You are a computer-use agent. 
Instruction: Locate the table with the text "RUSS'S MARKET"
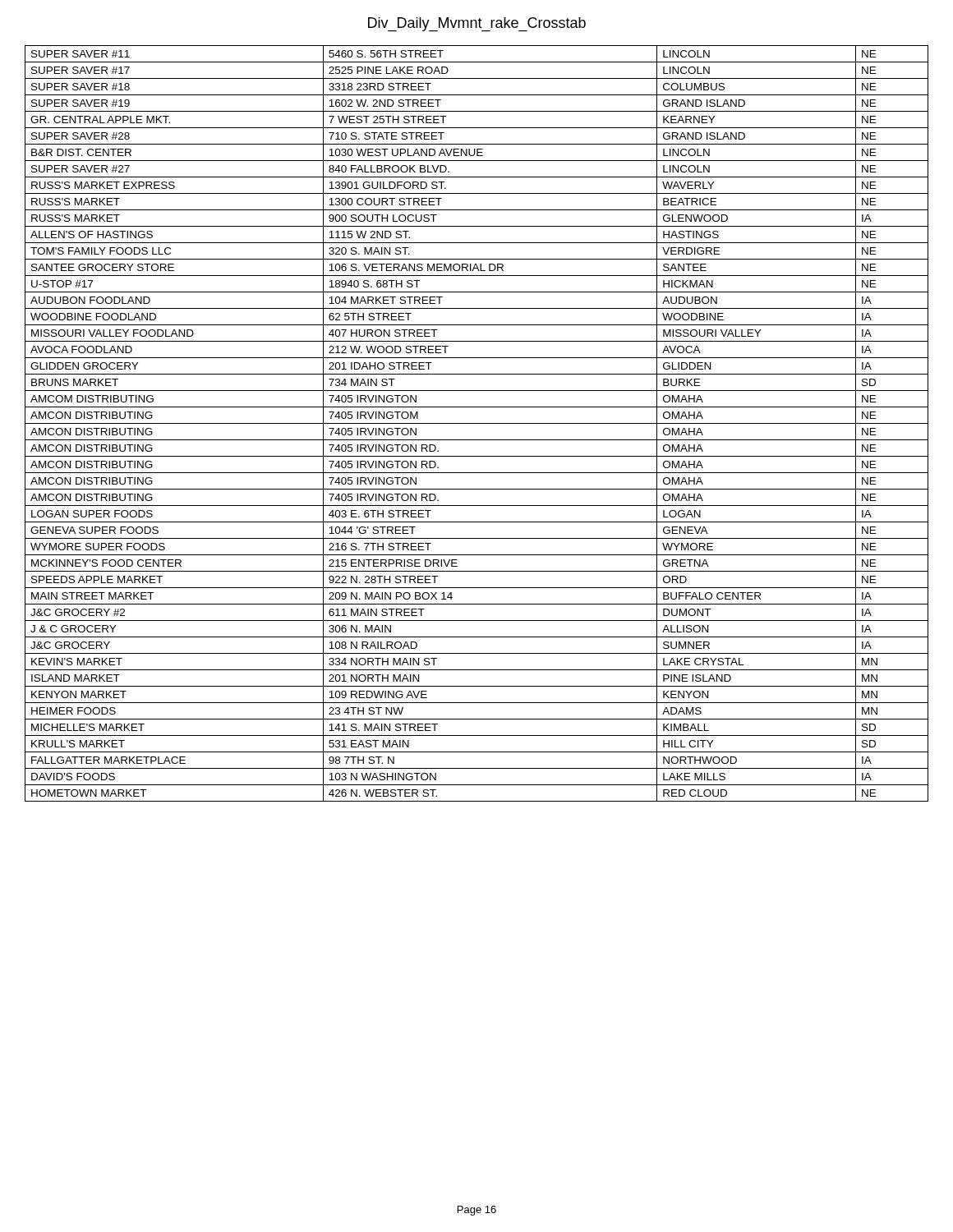point(476,423)
